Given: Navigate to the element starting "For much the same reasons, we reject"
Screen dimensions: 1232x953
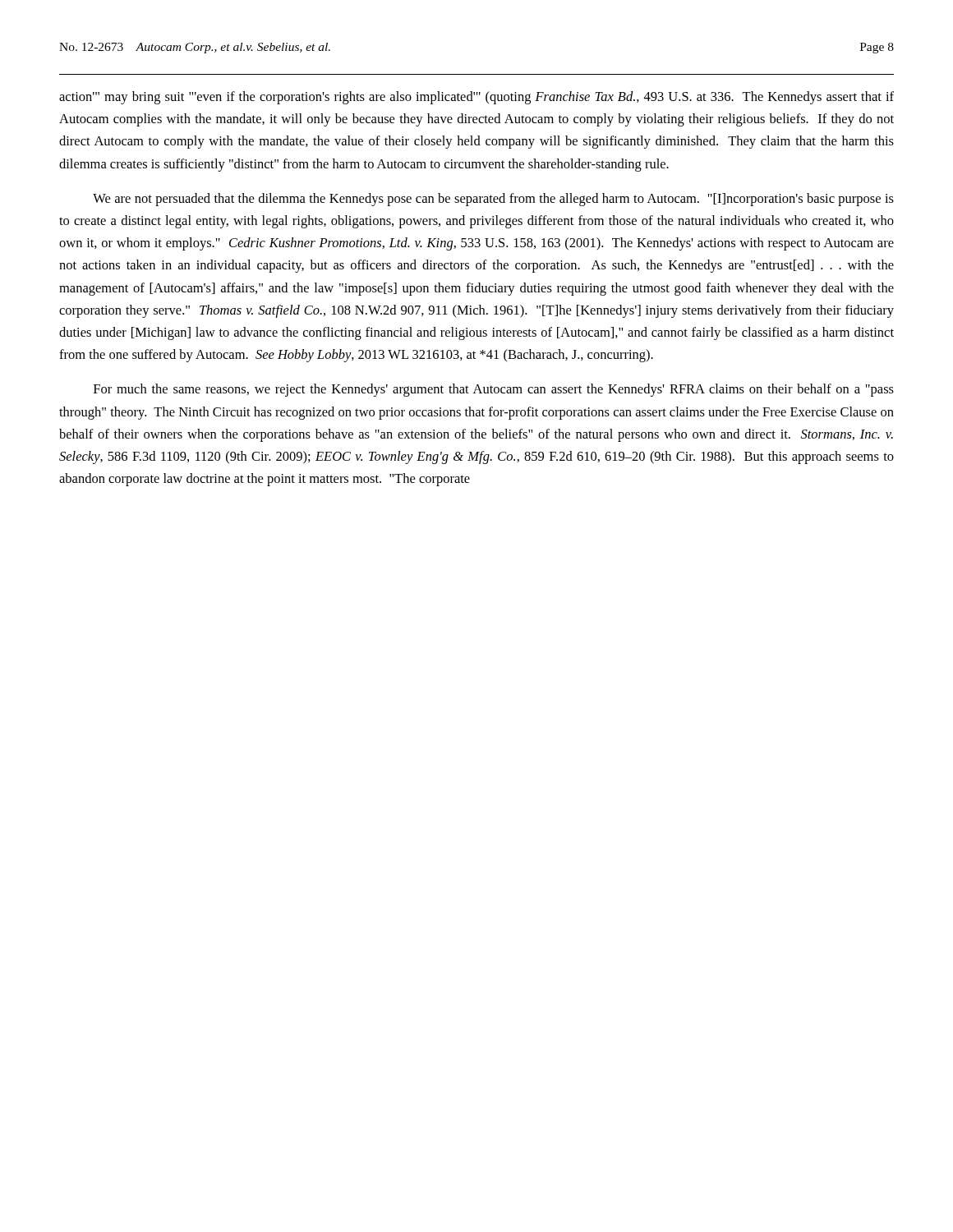Looking at the screenshot, I should pos(476,434).
